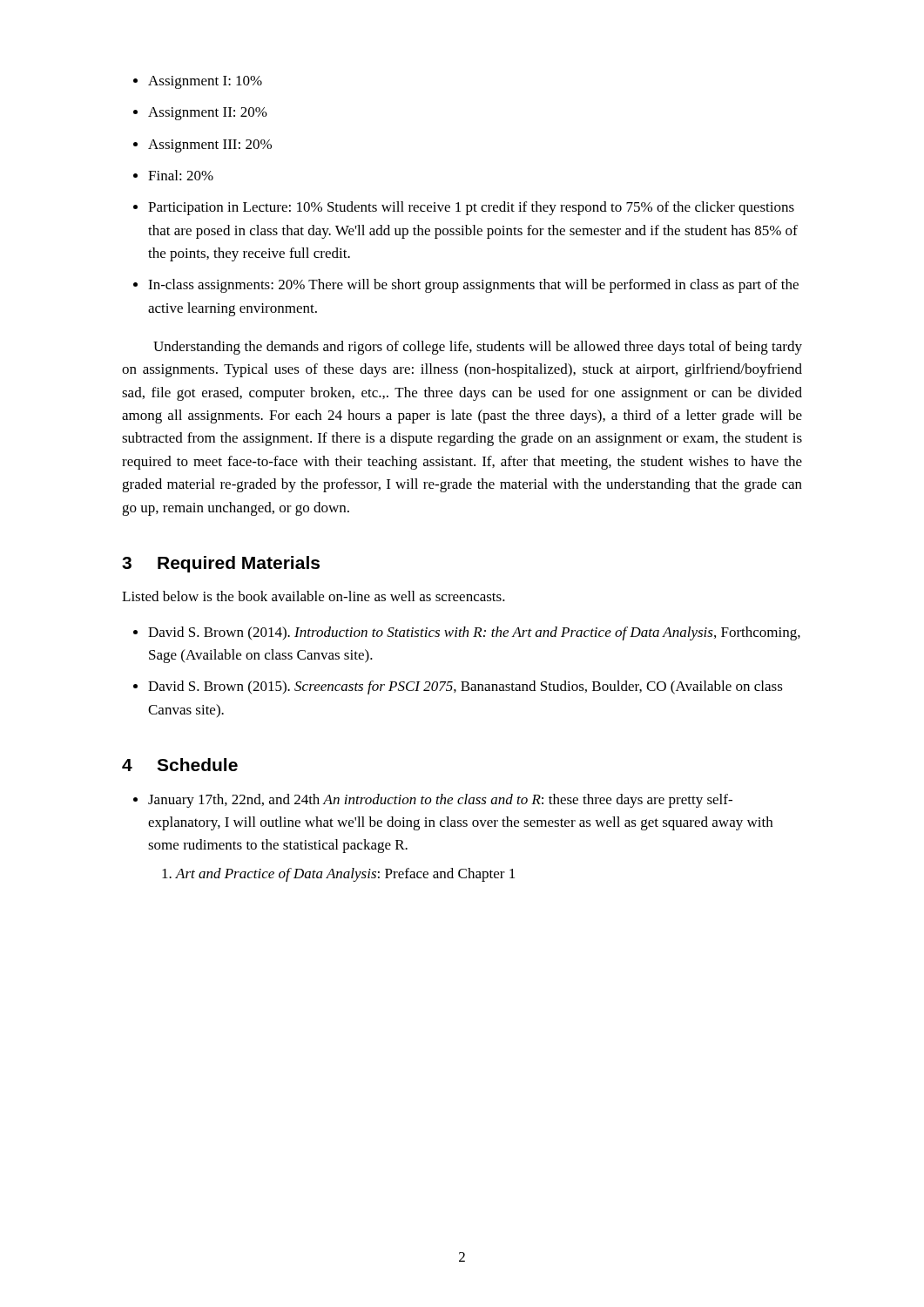Click the passage that begins "January 17th, 22nd,"
The height and width of the screenshot is (1307, 924).
pos(462,837)
